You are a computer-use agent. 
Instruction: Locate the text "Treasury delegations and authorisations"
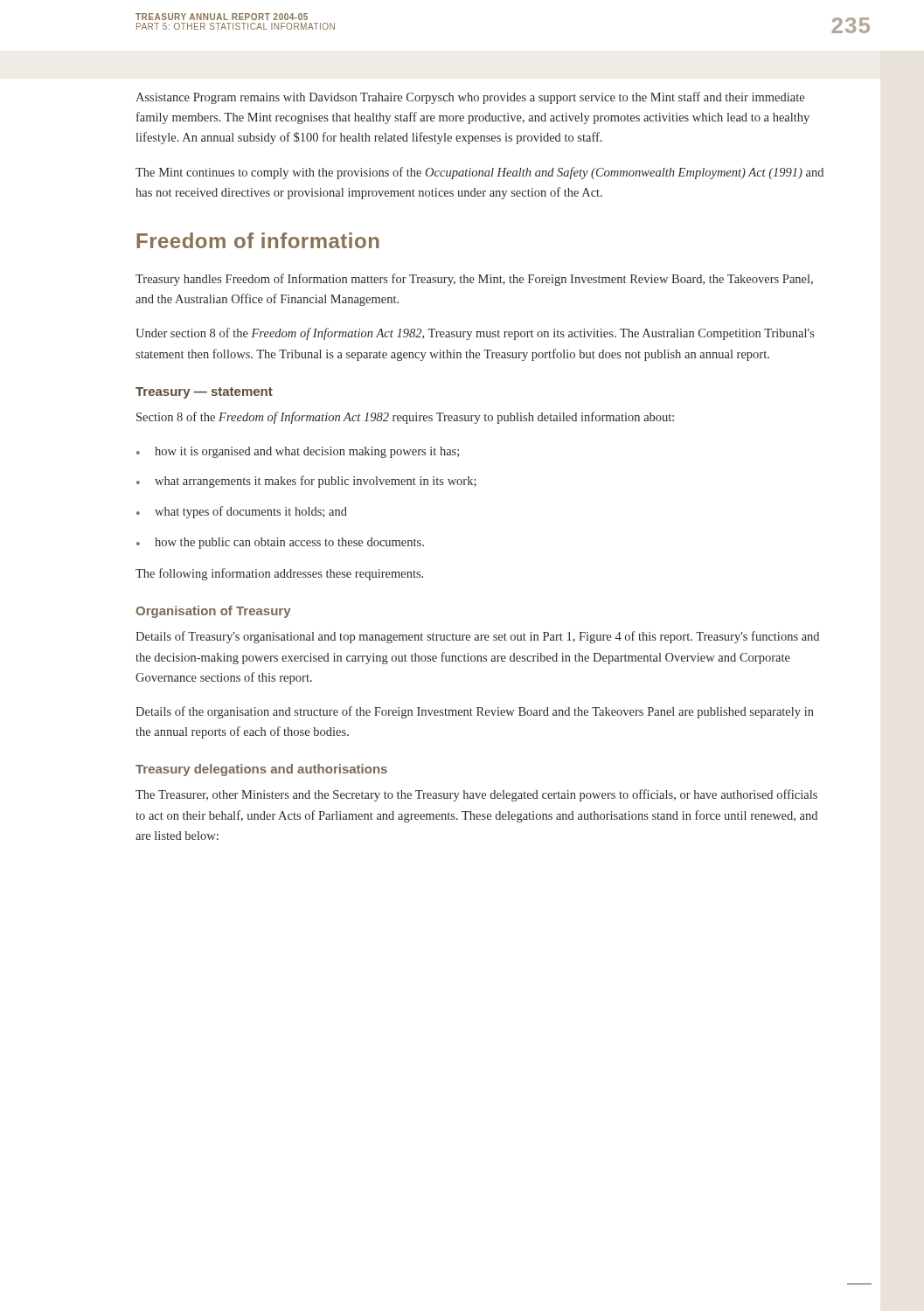point(262,769)
